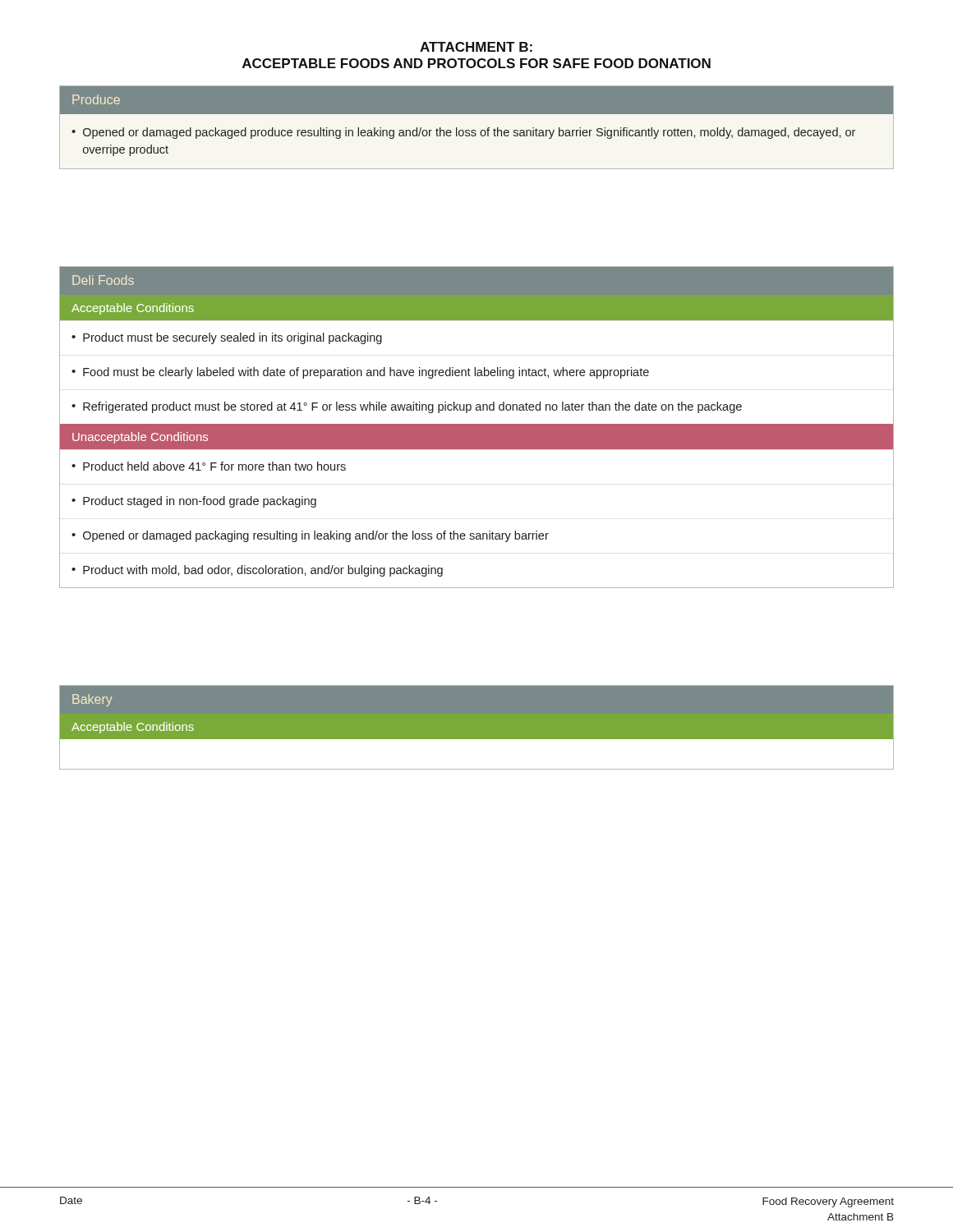
Task: Find the list item with the text "• Product held"
Action: point(209,466)
